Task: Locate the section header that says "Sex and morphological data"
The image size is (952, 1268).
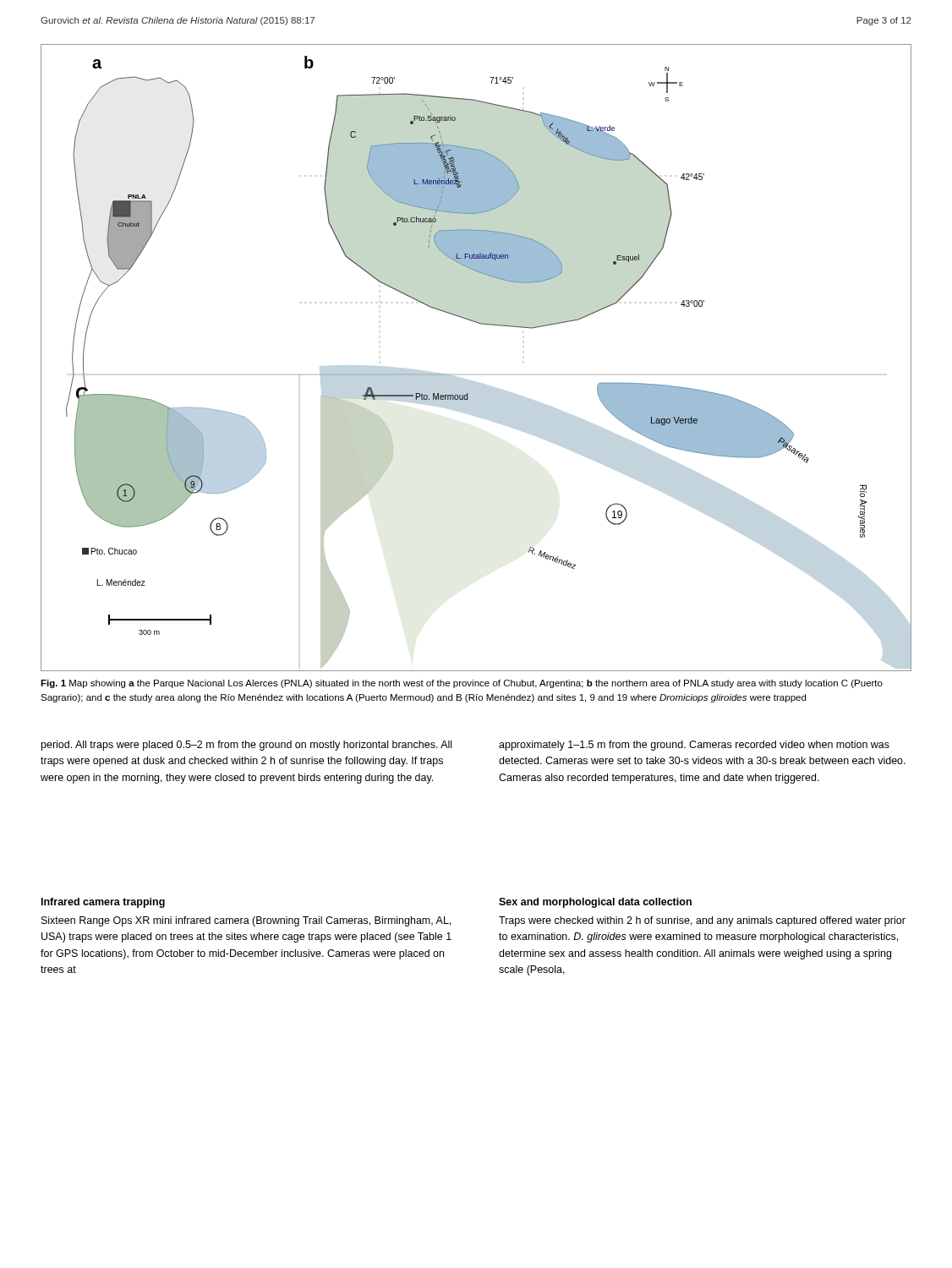Action: [595, 902]
